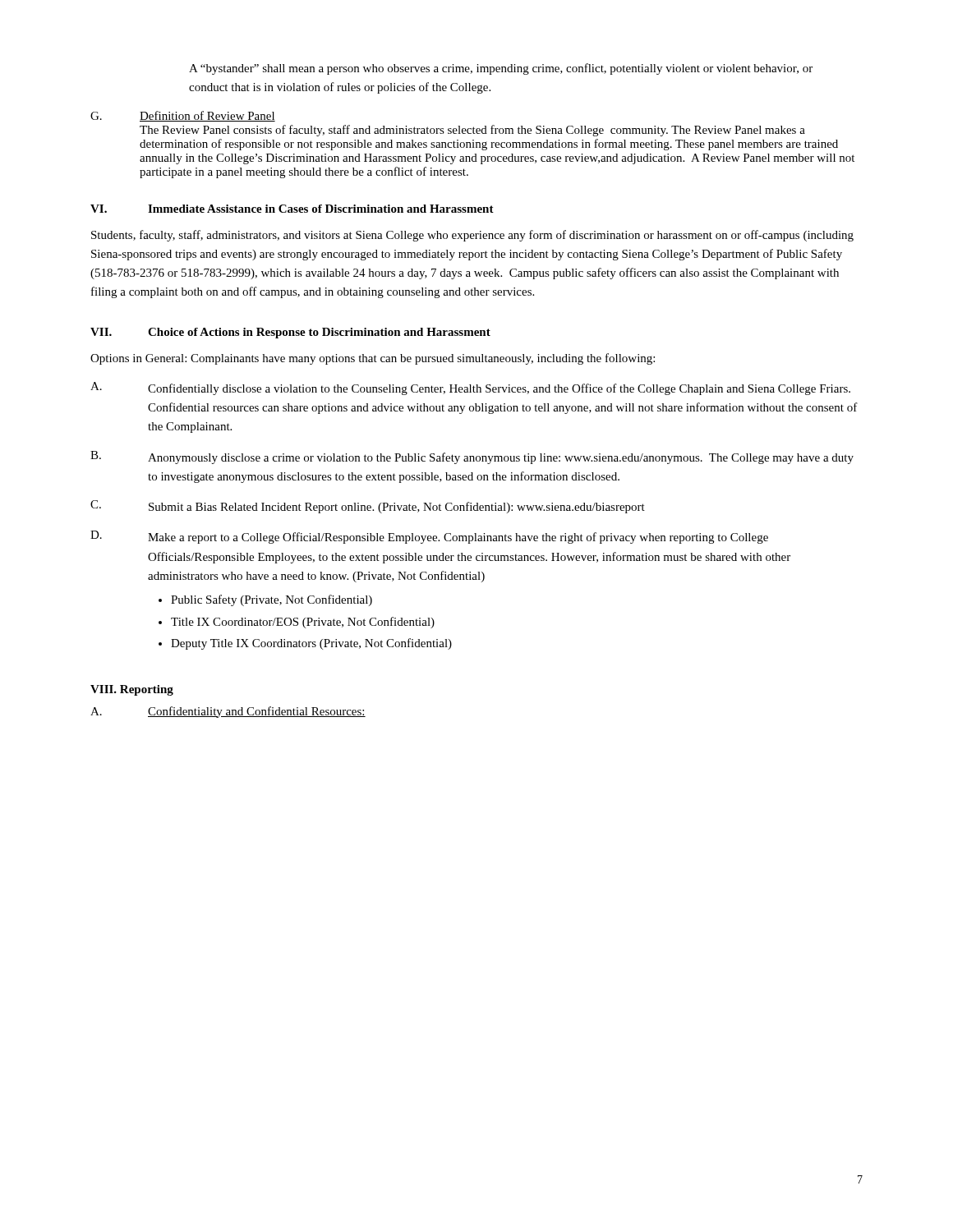The height and width of the screenshot is (1232, 953).
Task: Locate the block of text that opens with "A. Confidentially disclose a violation to the"
Action: [x=476, y=408]
